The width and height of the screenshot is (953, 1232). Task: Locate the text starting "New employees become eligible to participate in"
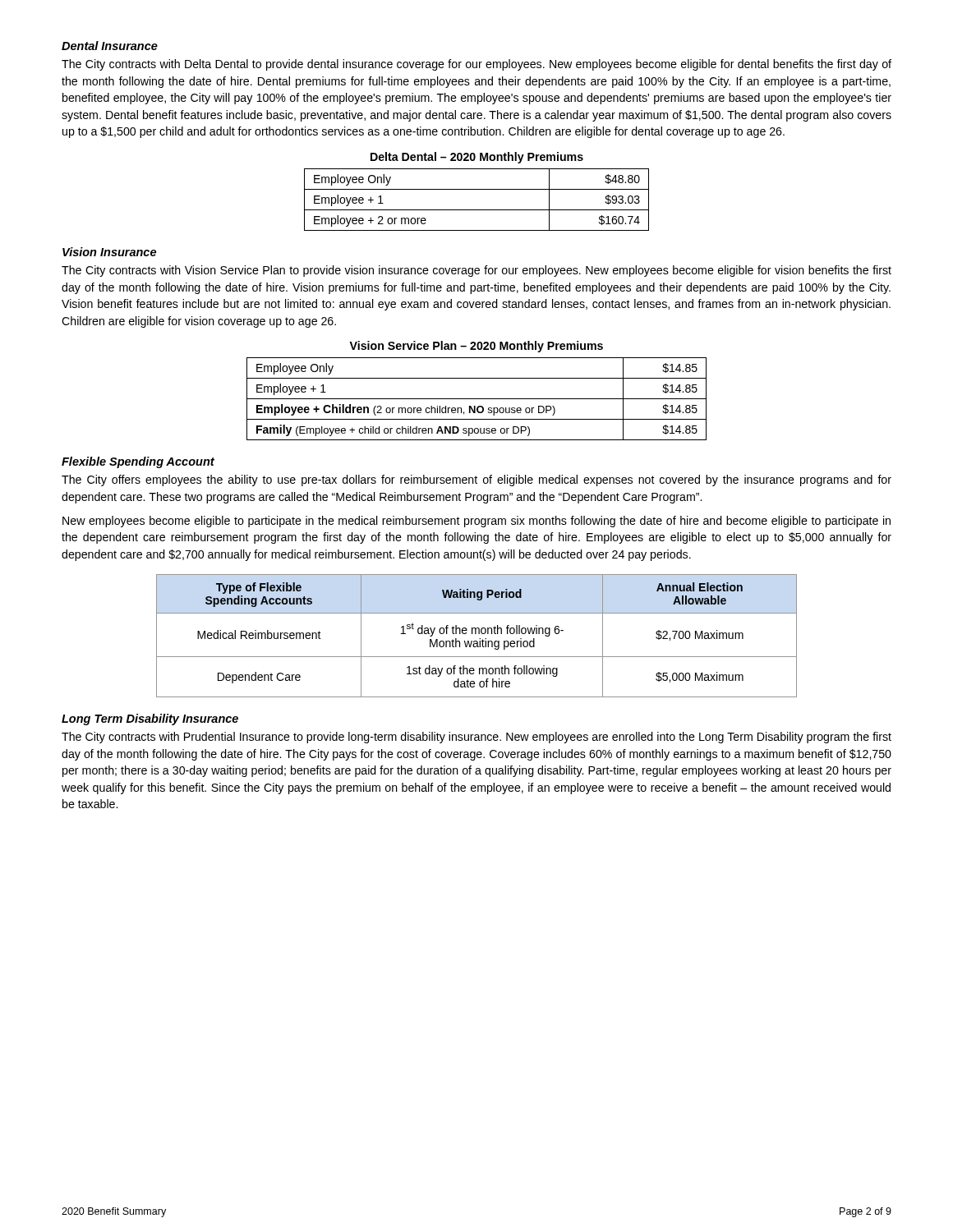point(476,537)
